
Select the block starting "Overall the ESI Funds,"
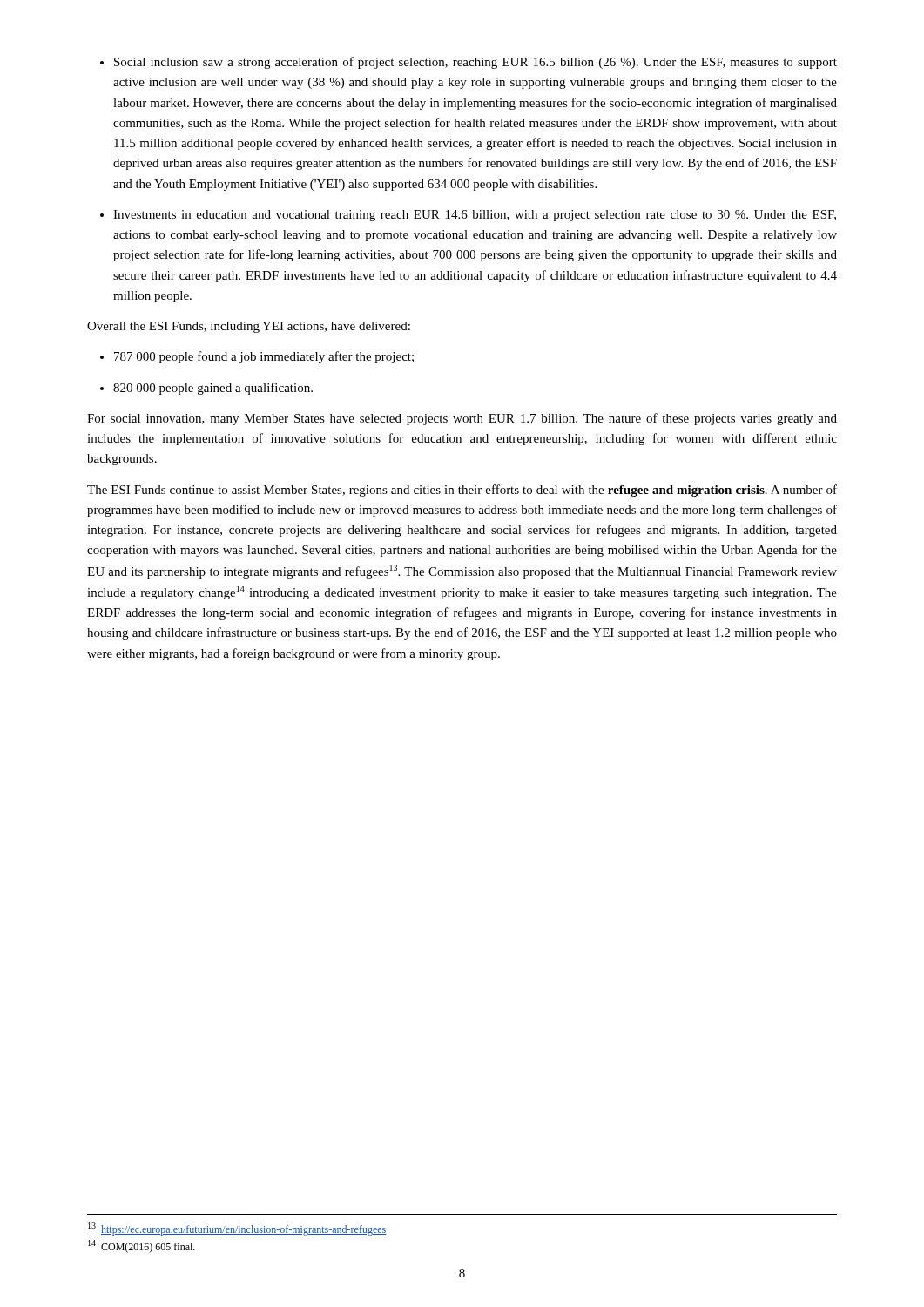point(249,327)
